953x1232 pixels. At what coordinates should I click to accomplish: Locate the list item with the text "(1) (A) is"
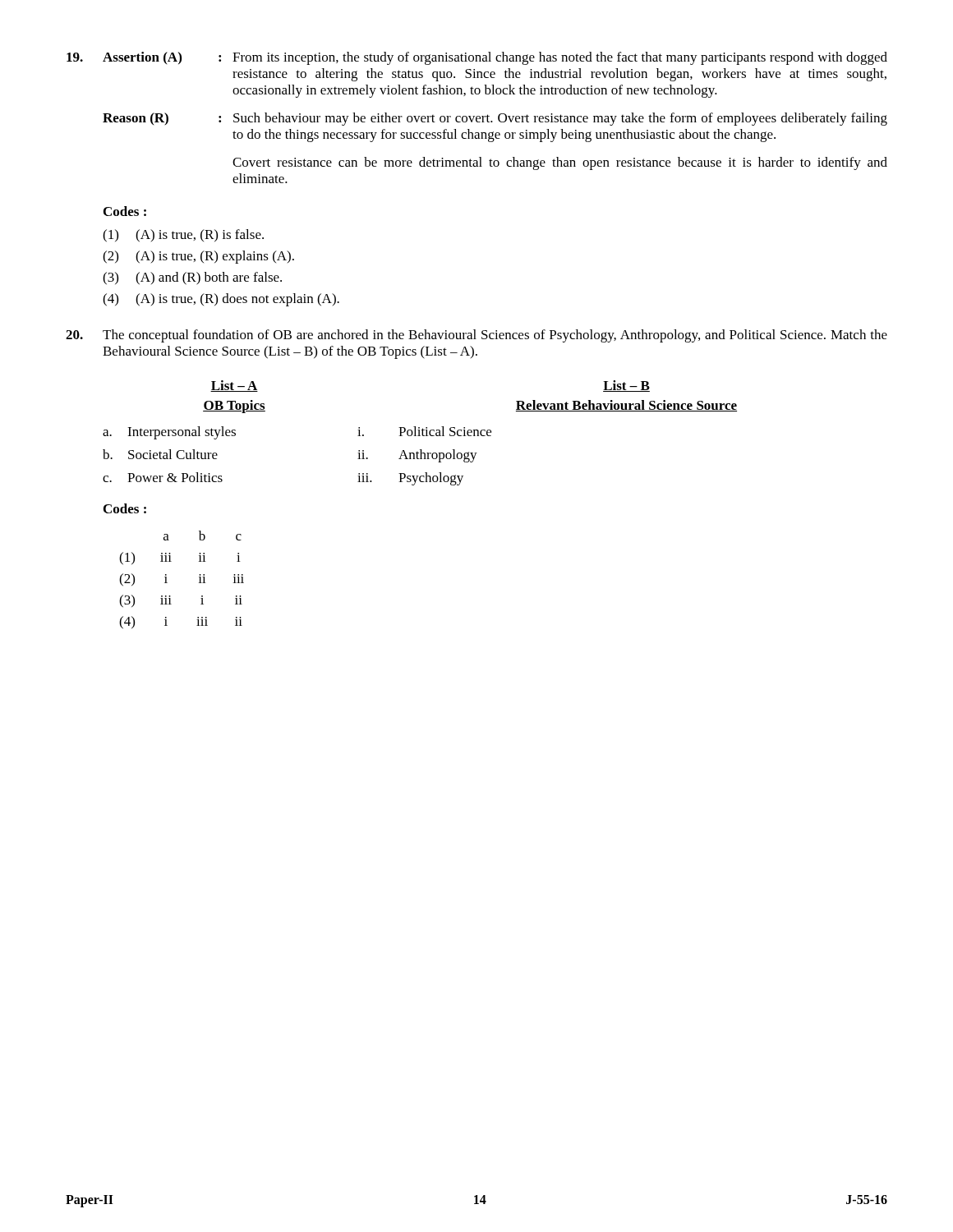[184, 235]
